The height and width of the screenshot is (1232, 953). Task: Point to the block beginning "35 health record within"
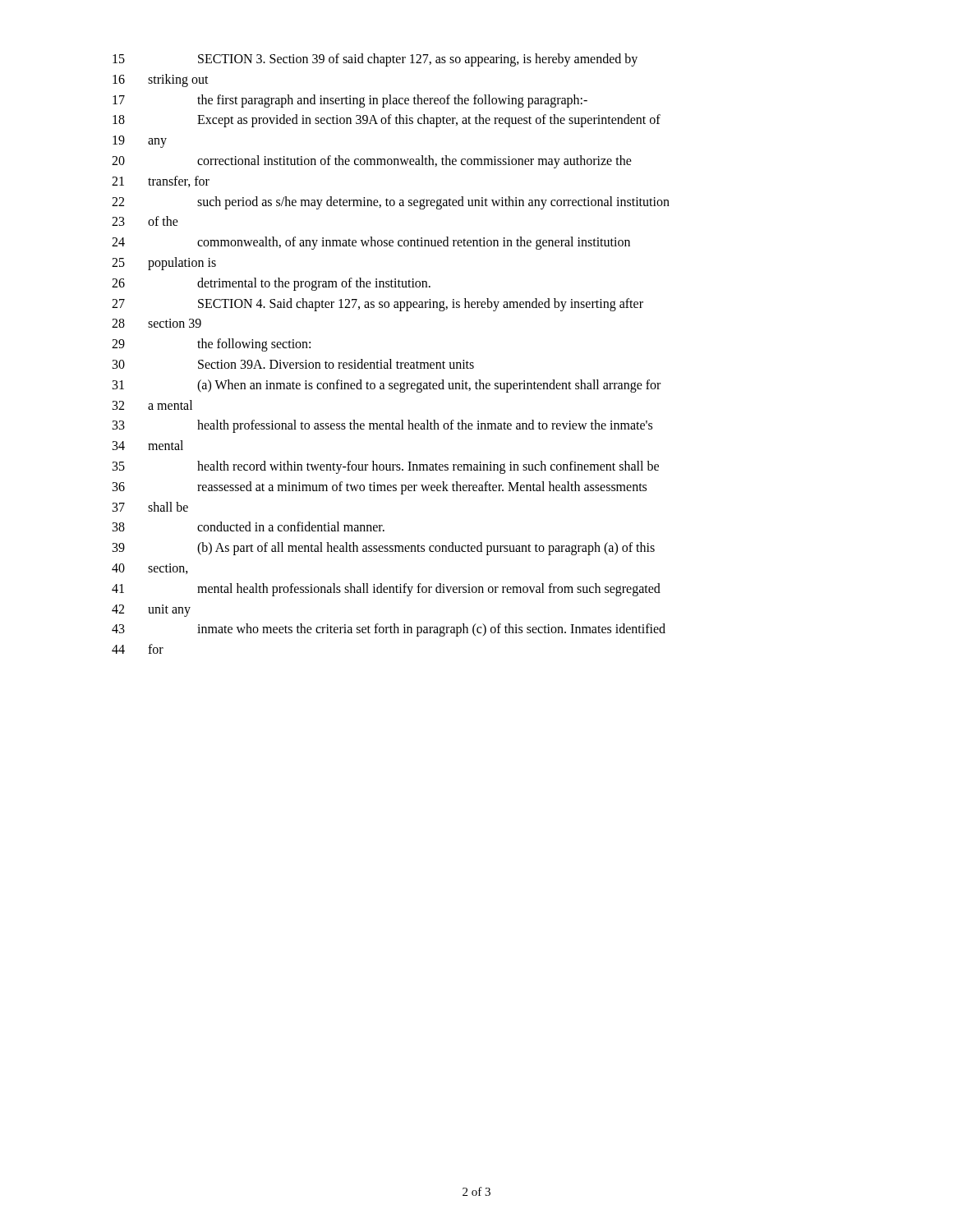pos(485,467)
